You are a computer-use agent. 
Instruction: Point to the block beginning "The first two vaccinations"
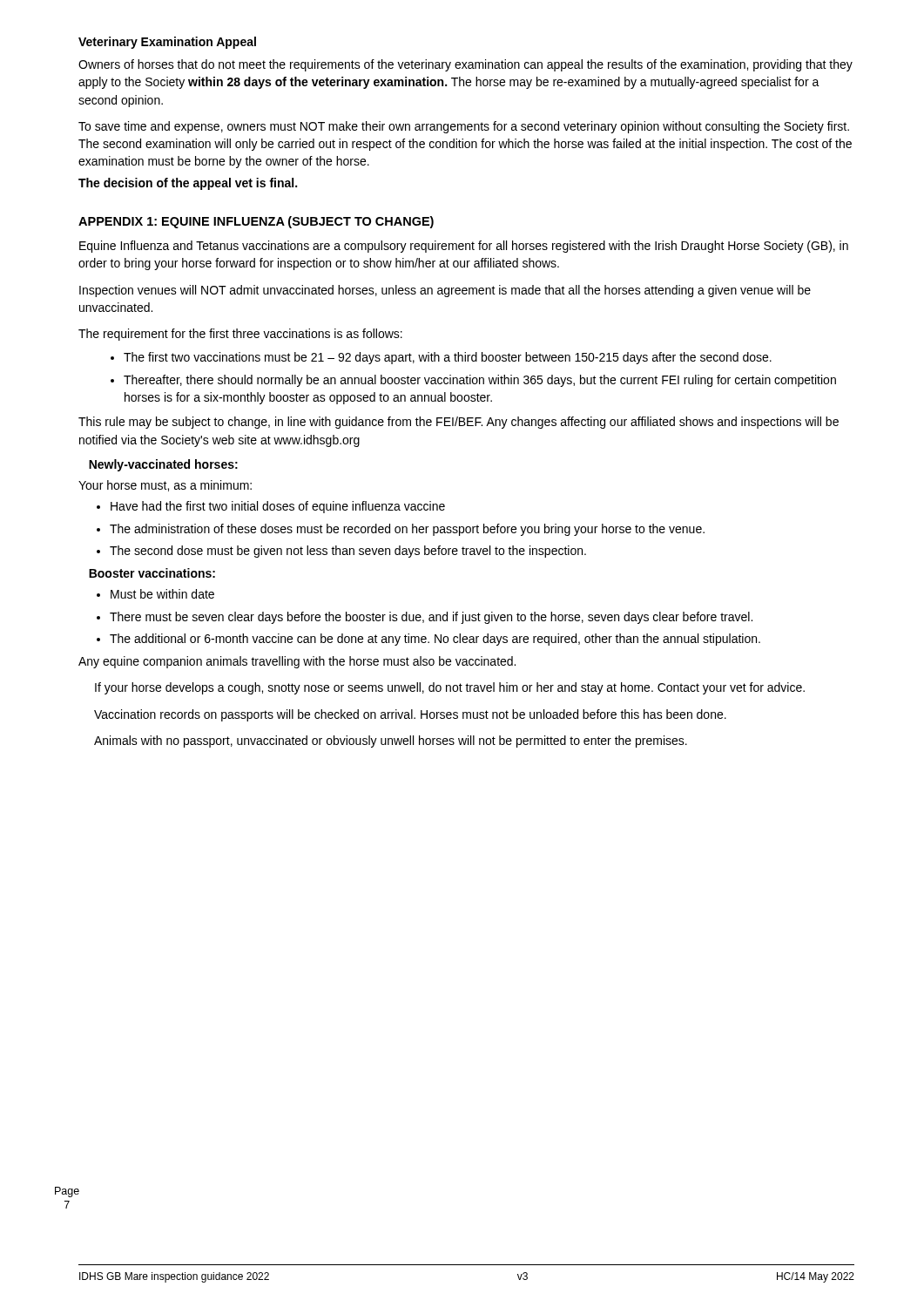(x=479, y=377)
